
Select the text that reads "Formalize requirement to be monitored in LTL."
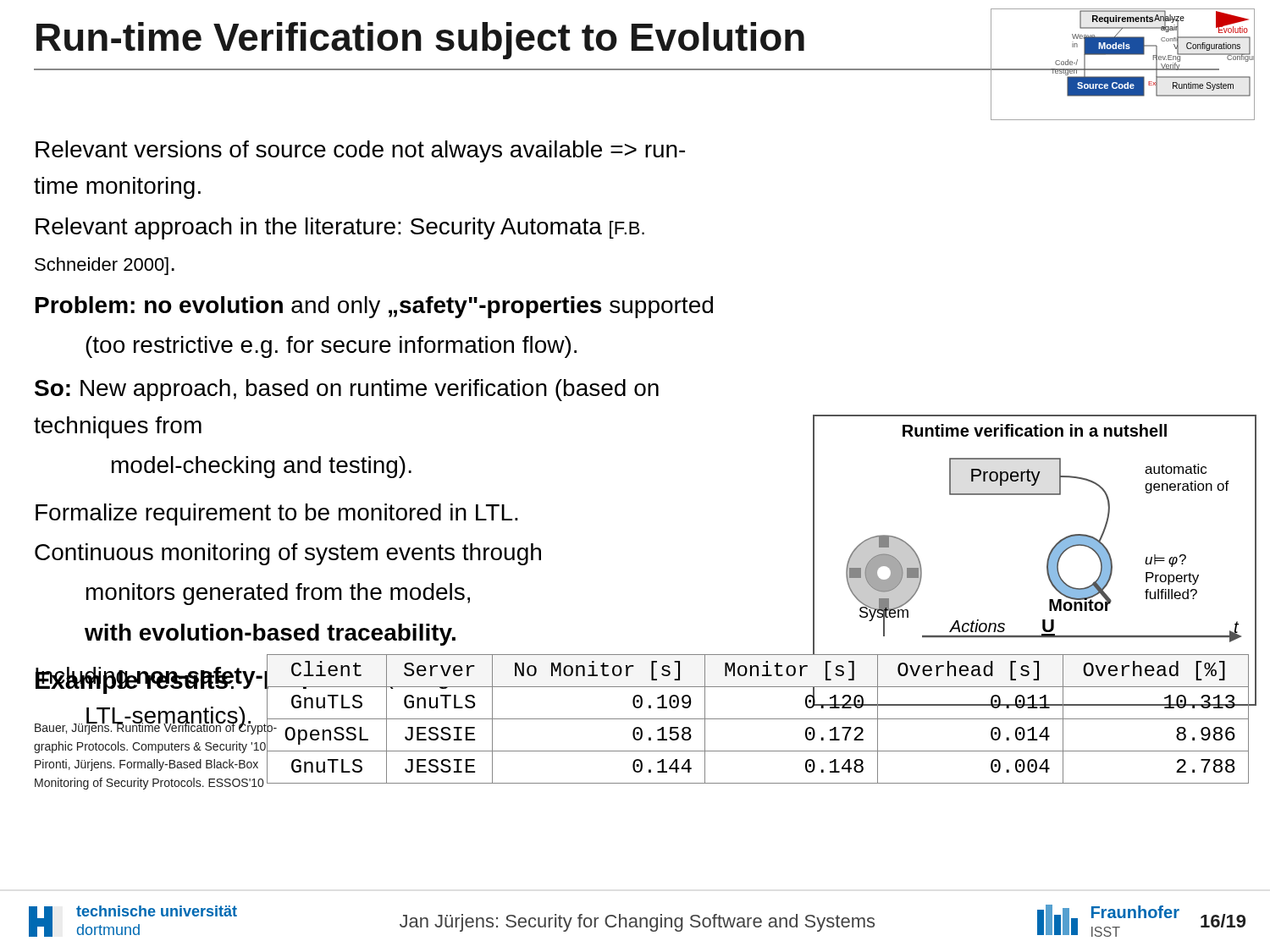click(x=277, y=512)
